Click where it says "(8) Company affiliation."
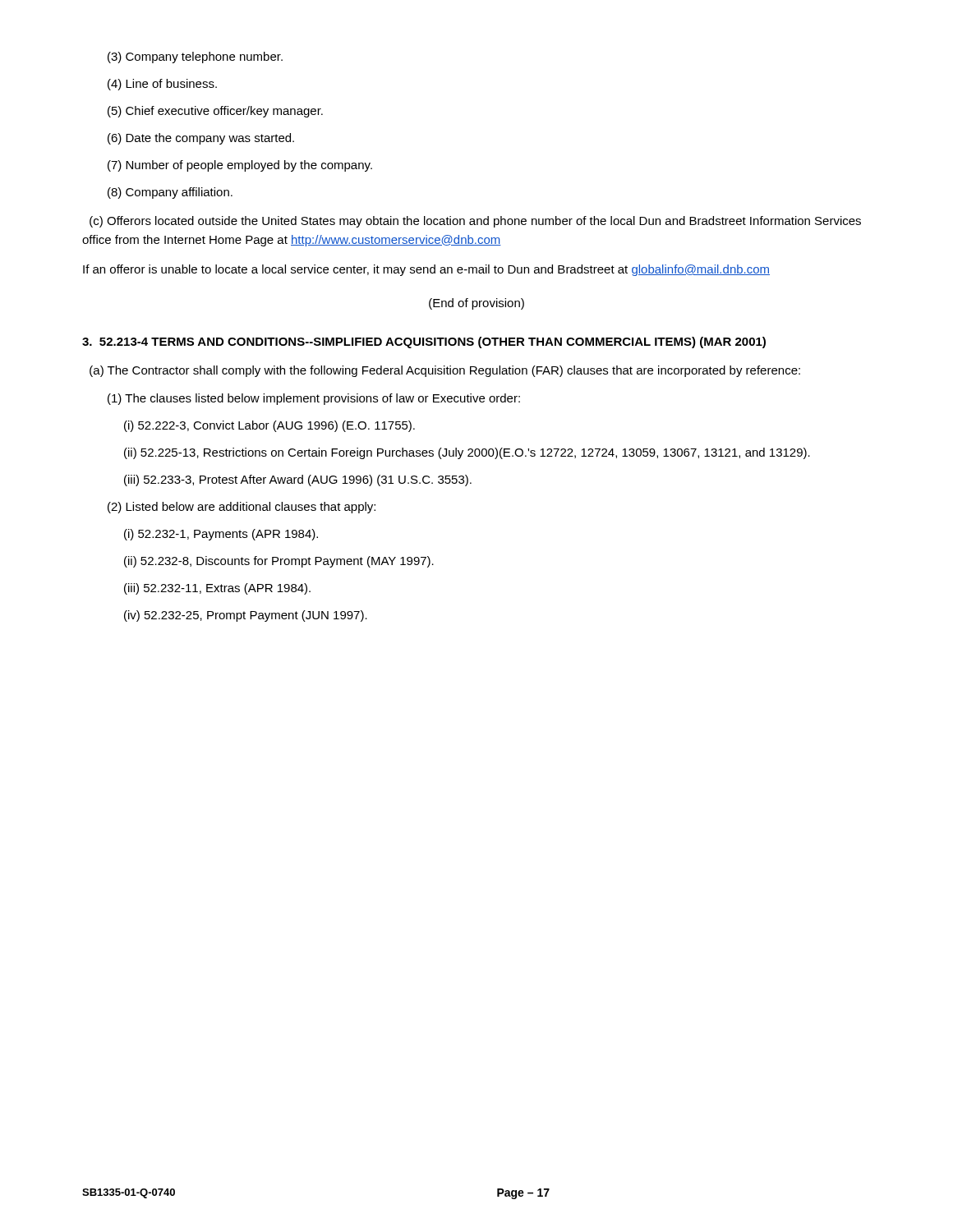The height and width of the screenshot is (1232, 953). pyautogui.click(x=170, y=192)
